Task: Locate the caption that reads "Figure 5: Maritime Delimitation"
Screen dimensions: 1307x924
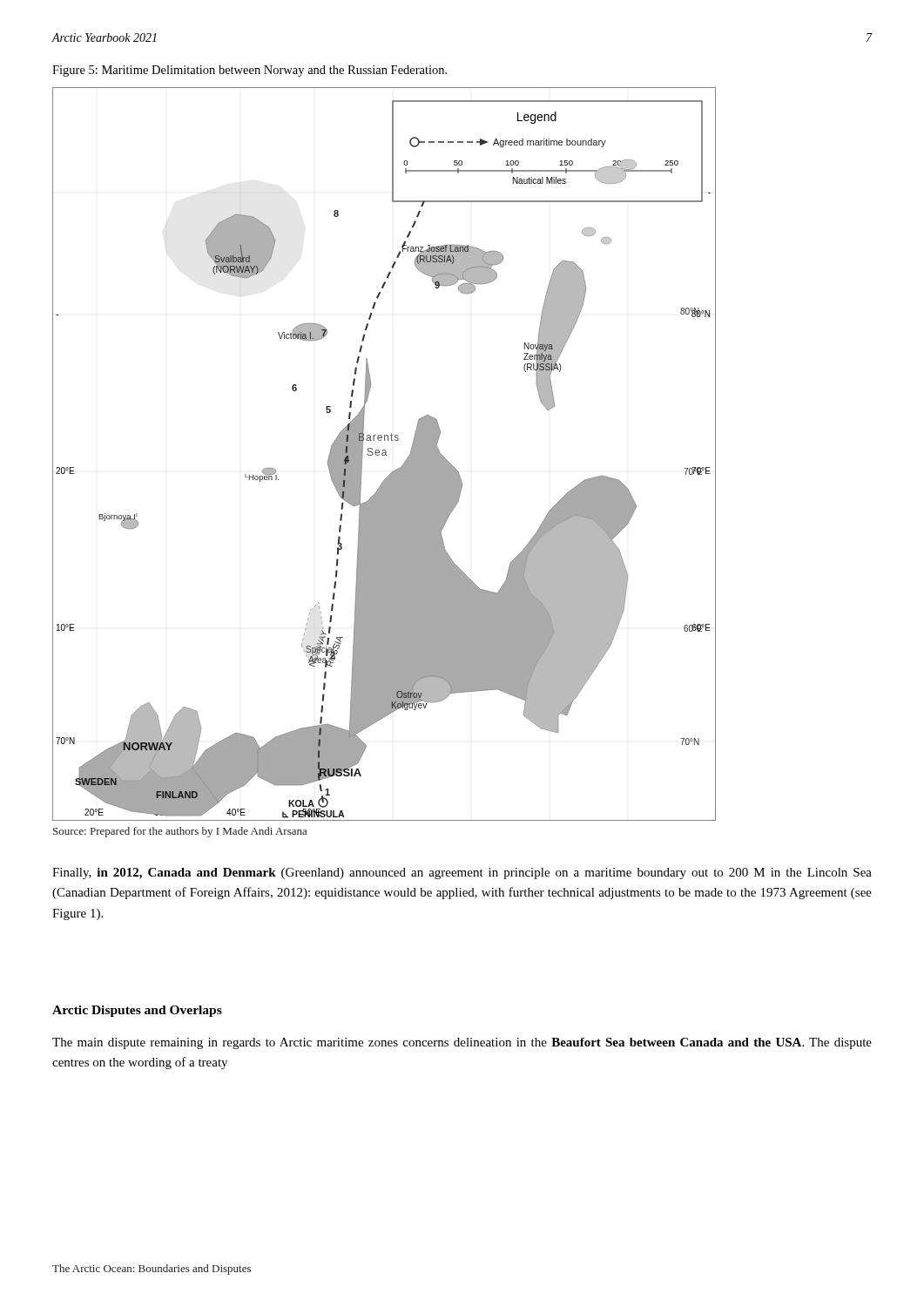Action: click(x=250, y=70)
